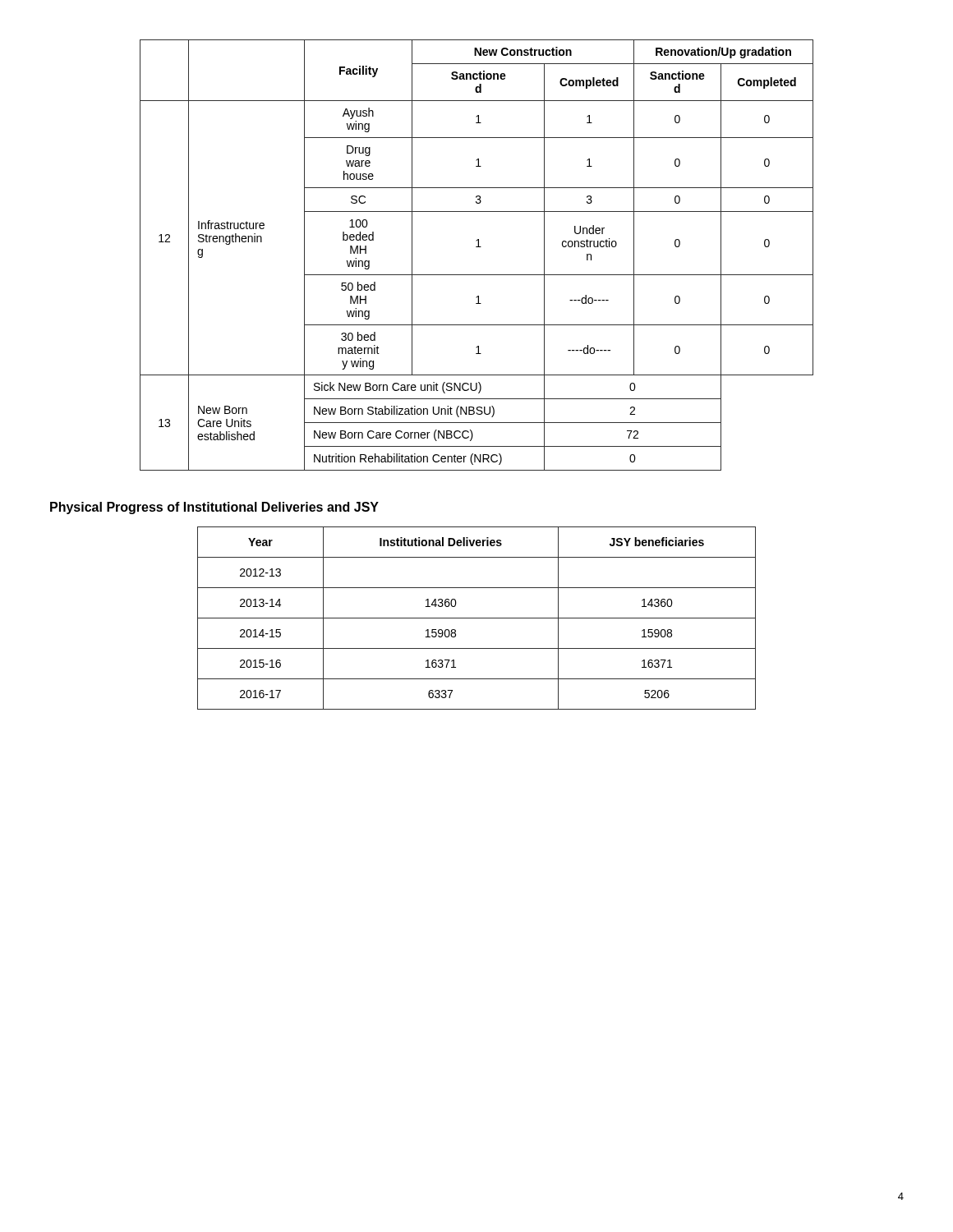This screenshot has height=1232, width=953.
Task: Select the table that reads "Sick New Born Care"
Action: [476, 255]
